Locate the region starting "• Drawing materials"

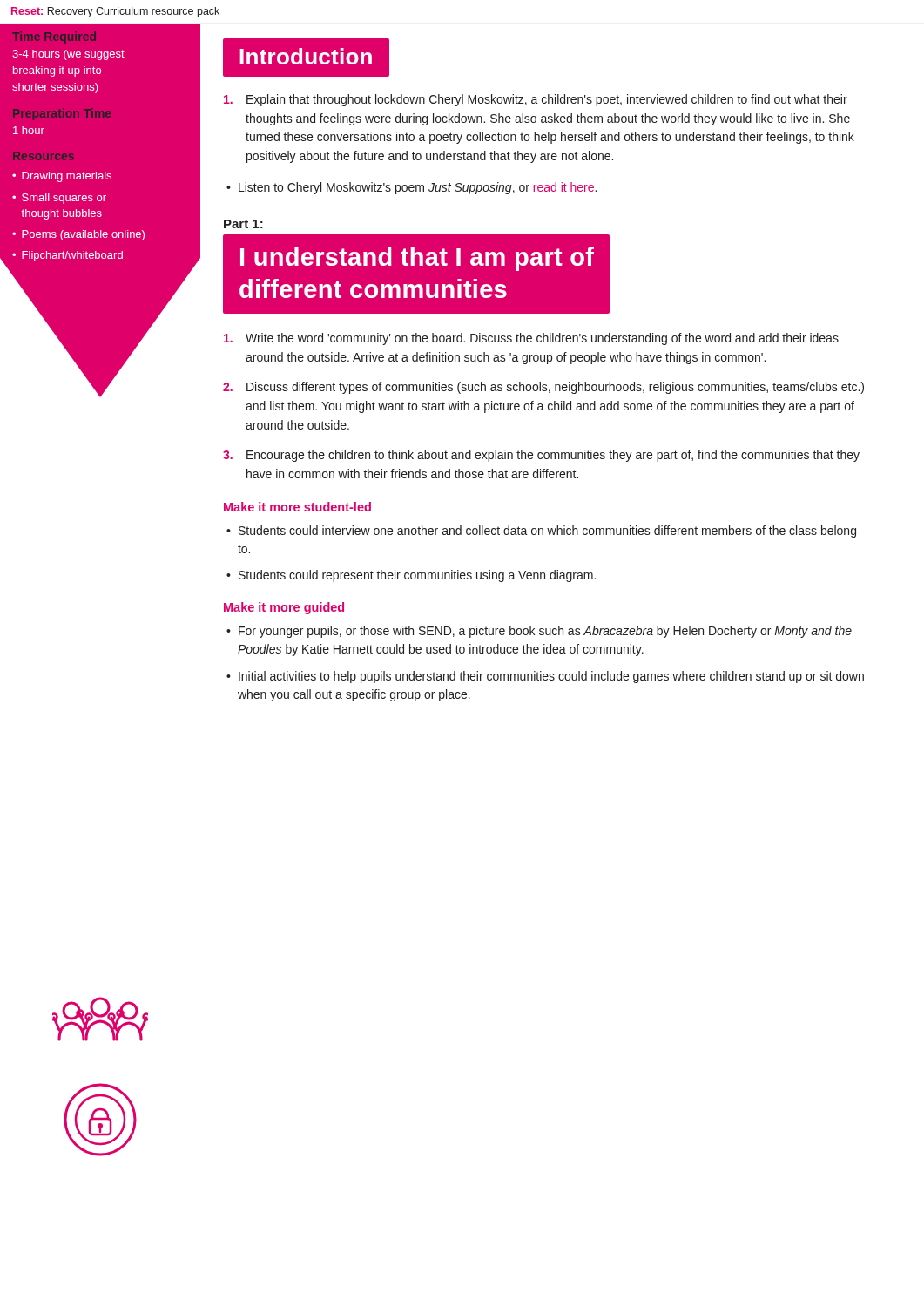pyautogui.click(x=62, y=176)
